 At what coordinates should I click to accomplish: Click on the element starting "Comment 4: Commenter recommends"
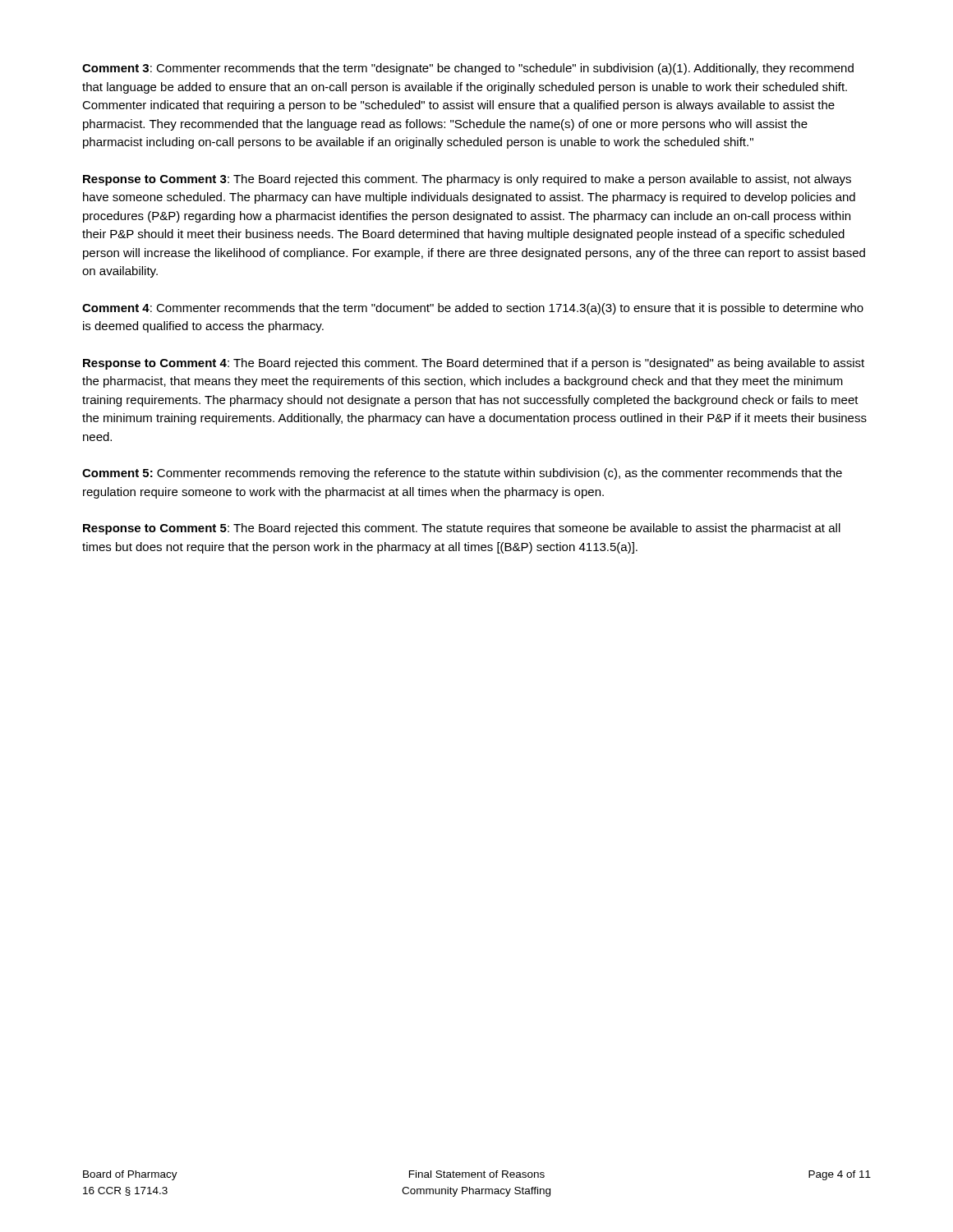pyautogui.click(x=473, y=316)
